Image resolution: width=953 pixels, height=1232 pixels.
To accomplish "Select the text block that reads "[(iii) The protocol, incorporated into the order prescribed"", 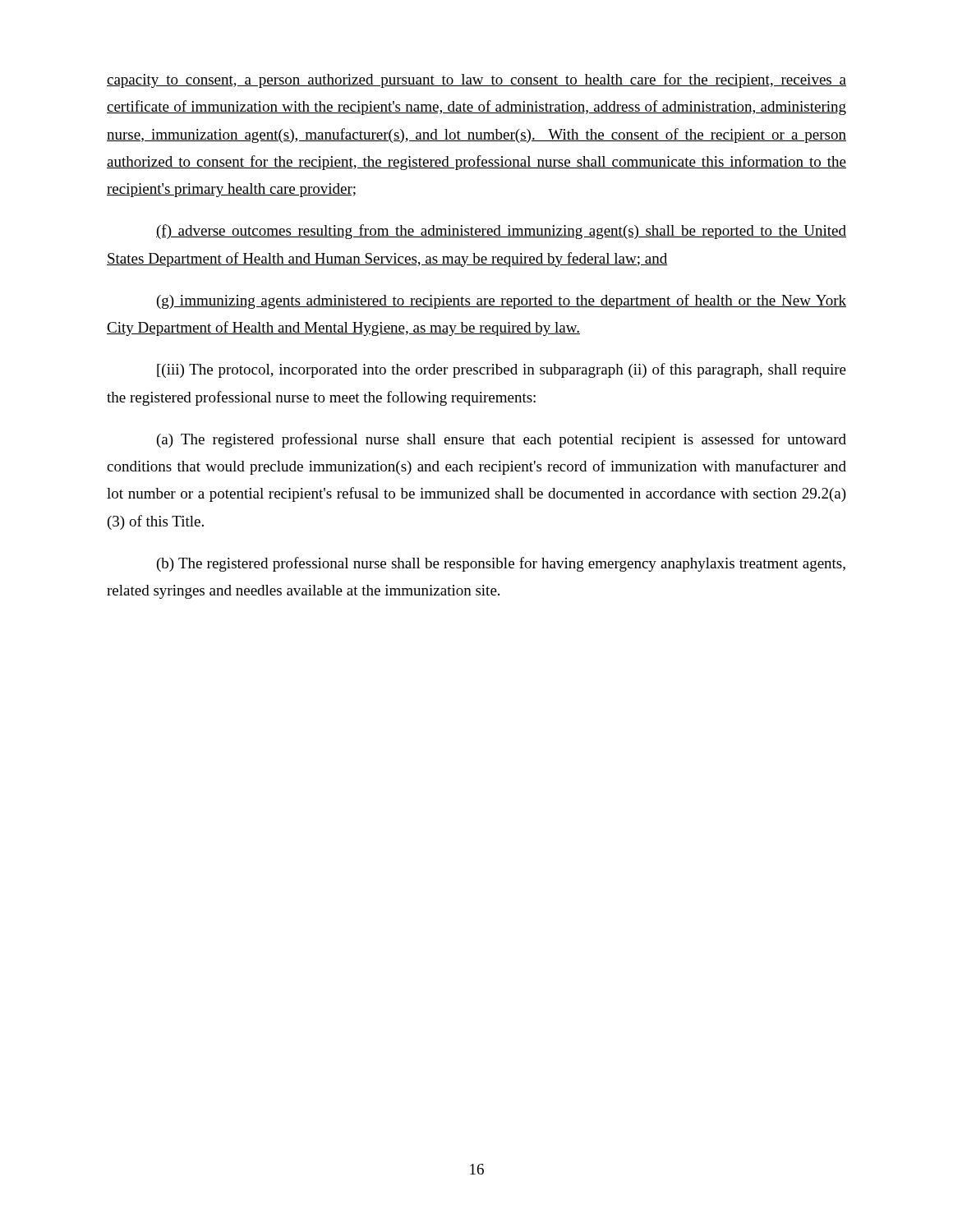I will coord(476,383).
